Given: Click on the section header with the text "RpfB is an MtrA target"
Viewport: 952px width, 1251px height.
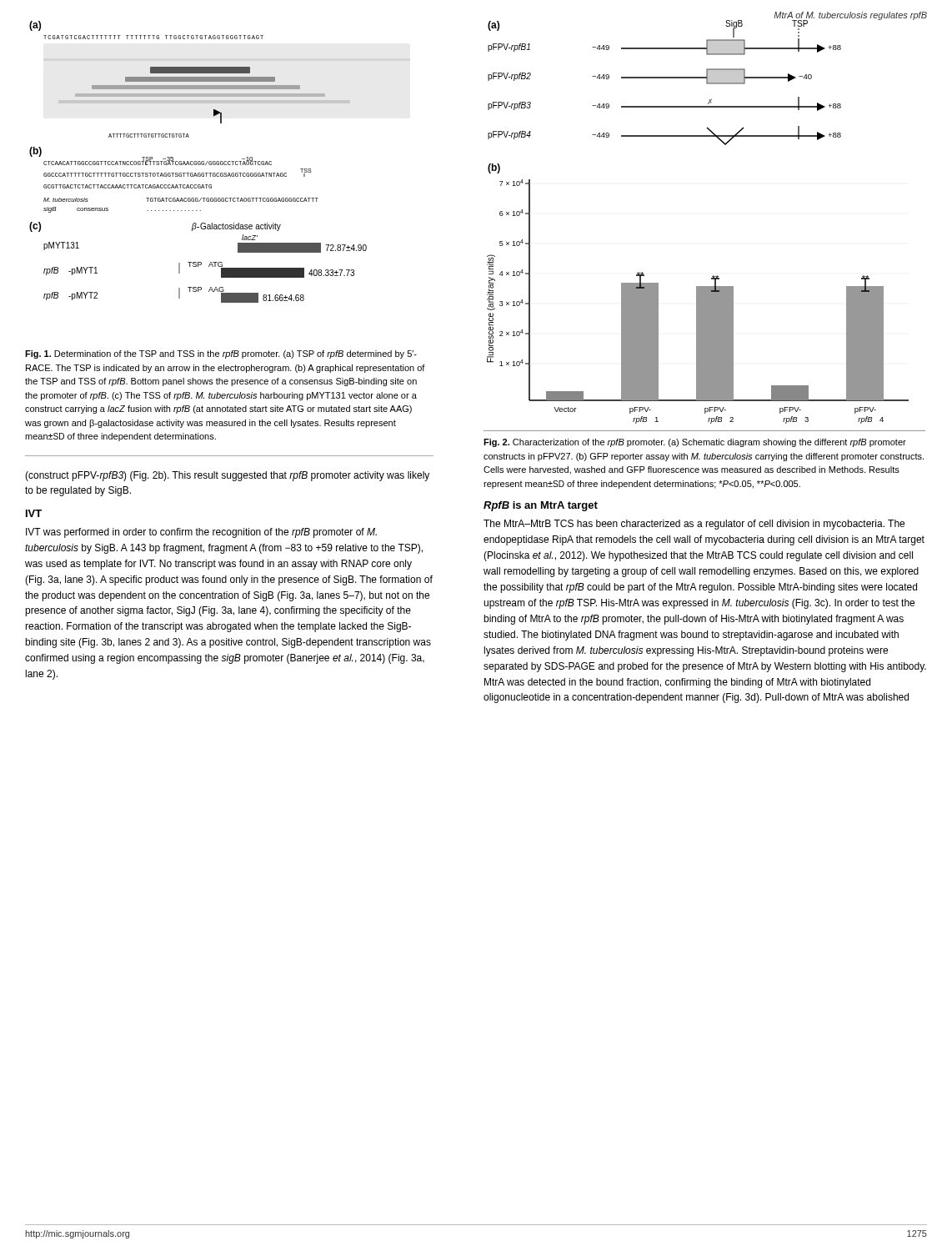Looking at the screenshot, I should tap(540, 505).
